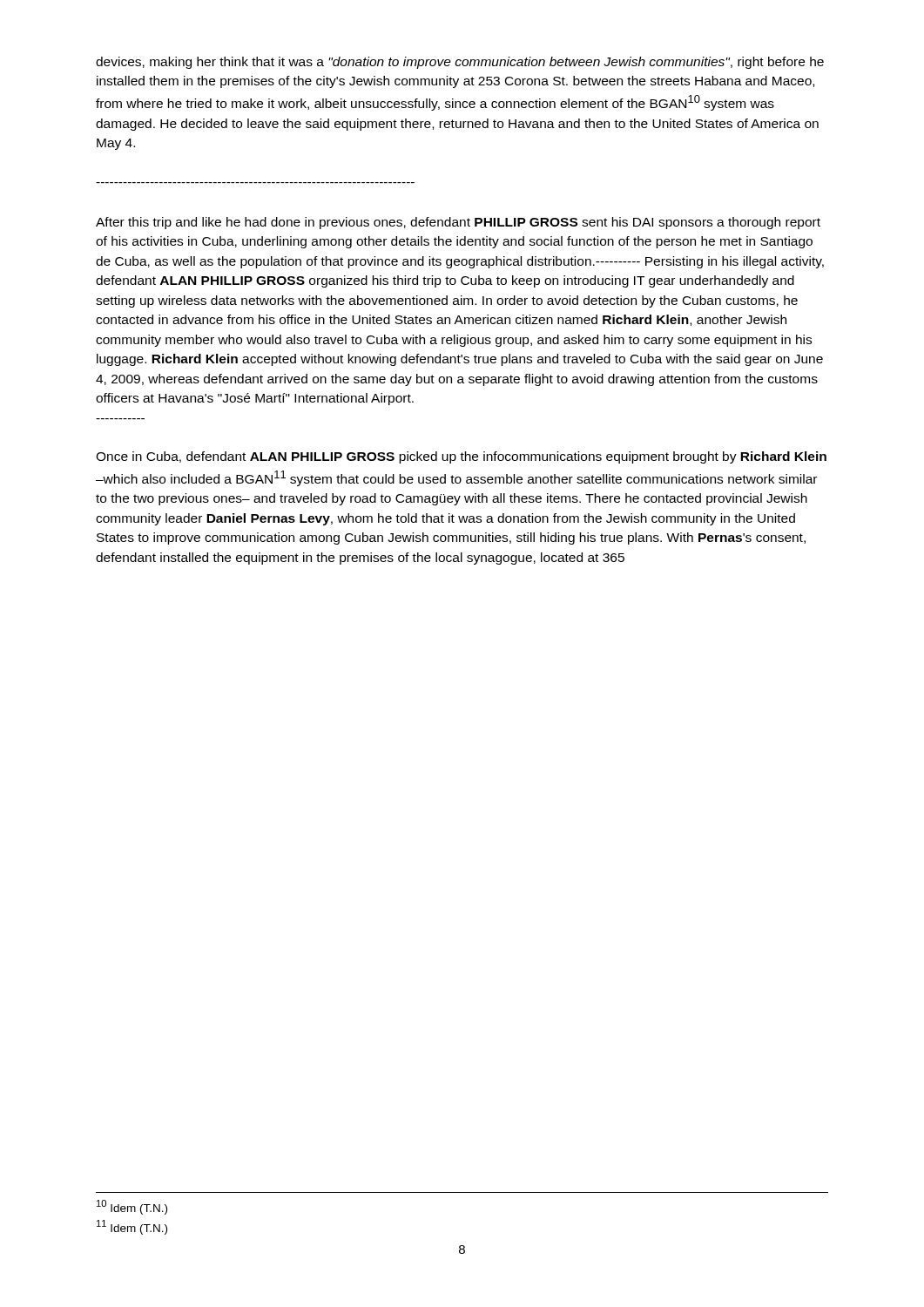924x1307 pixels.
Task: Locate the footnote with the text "10 Idem (T.N.)"
Action: coord(132,1206)
